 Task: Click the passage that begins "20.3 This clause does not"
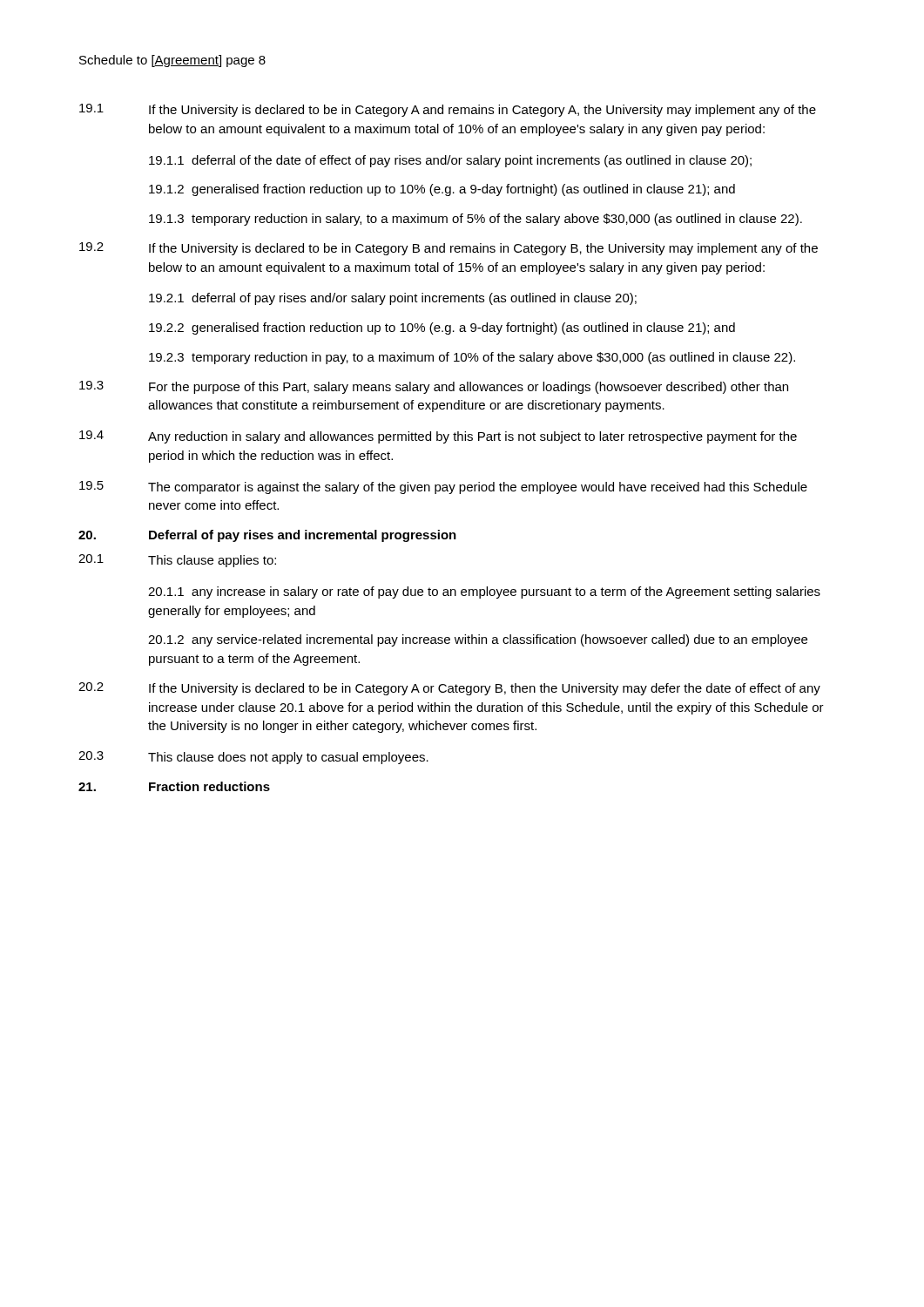pos(254,757)
